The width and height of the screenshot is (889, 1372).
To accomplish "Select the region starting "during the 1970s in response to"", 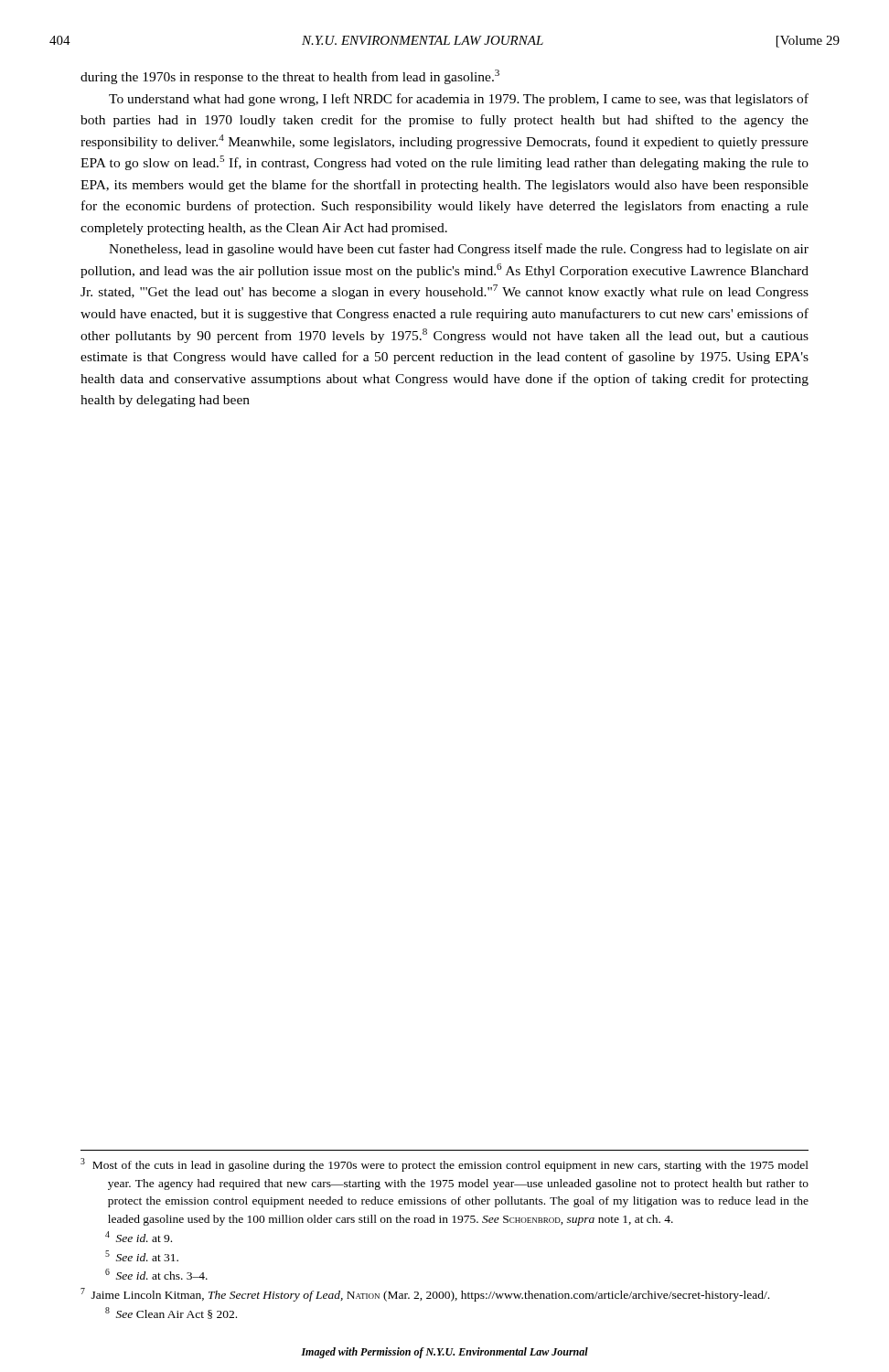I will click(x=444, y=77).
